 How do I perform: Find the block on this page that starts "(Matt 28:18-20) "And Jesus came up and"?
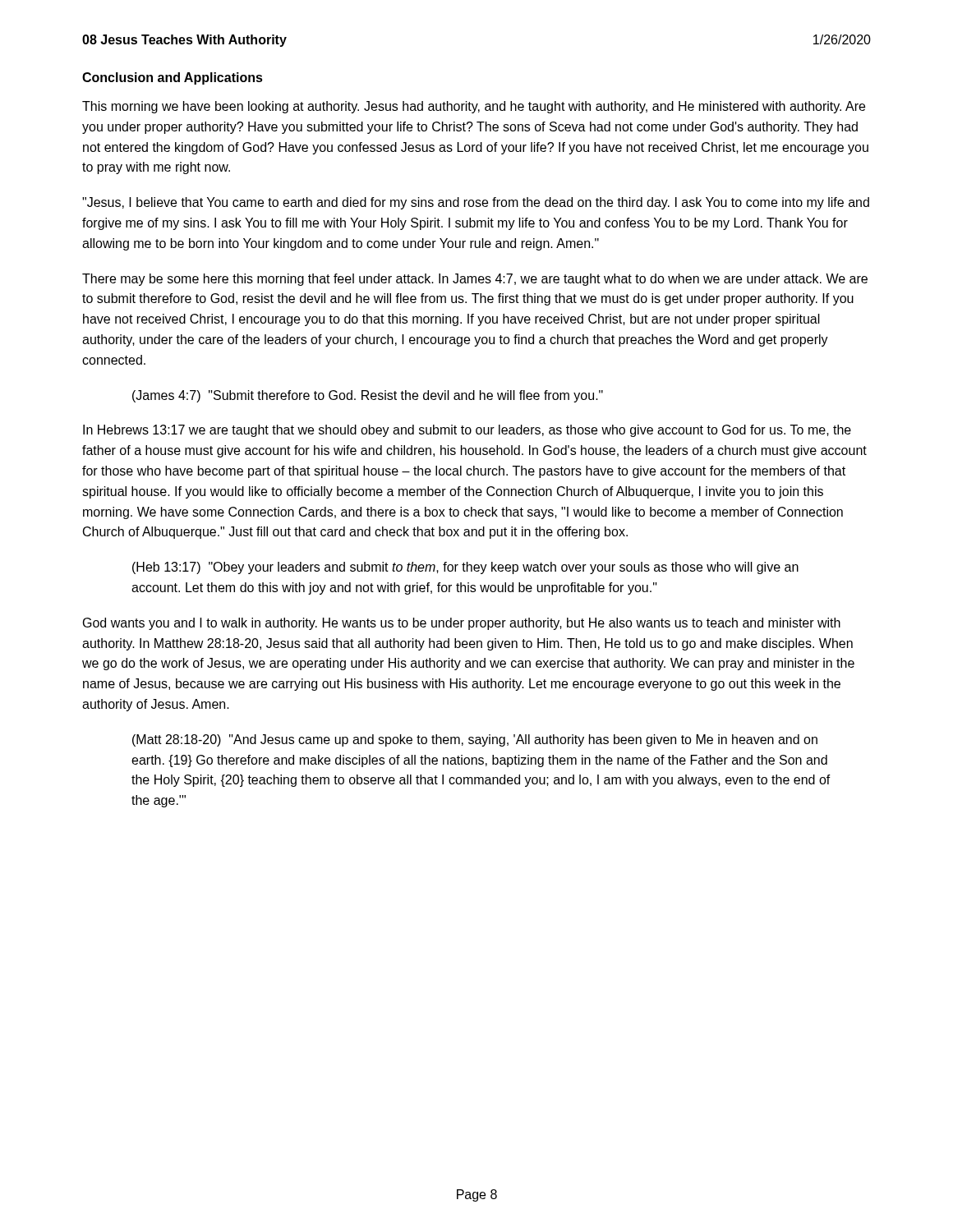[x=481, y=770]
